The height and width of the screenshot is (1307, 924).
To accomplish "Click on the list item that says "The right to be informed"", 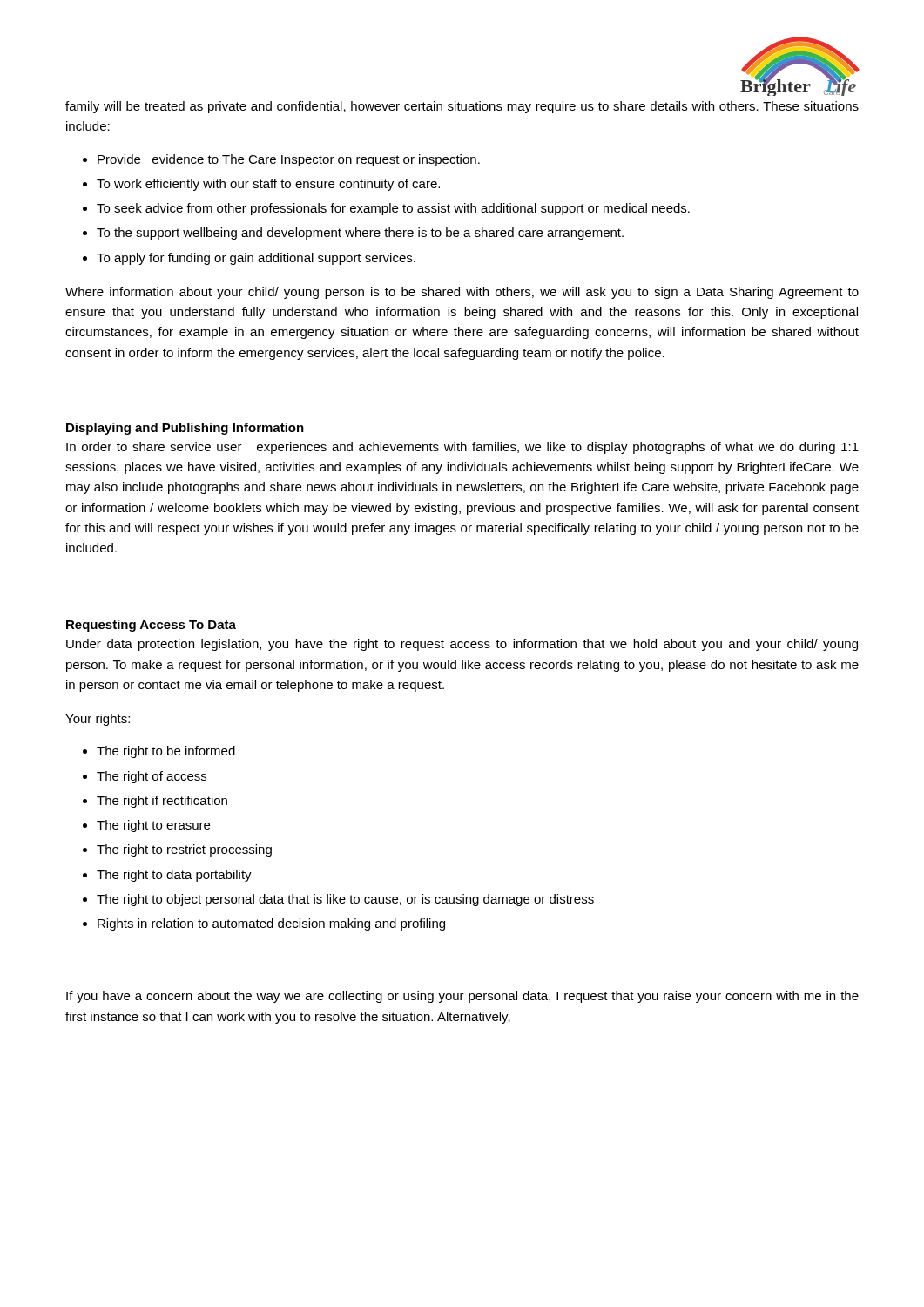I will point(166,752).
